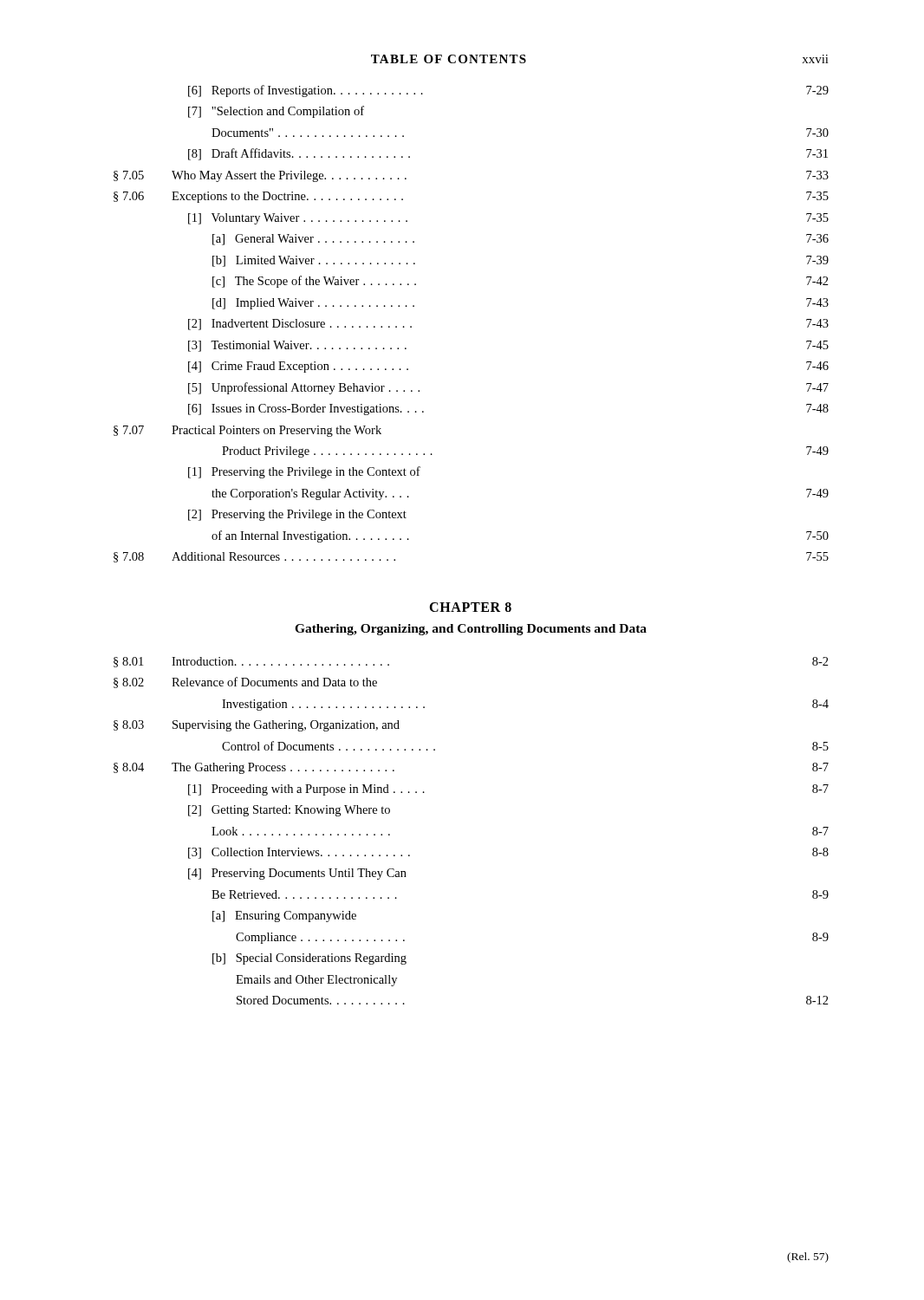This screenshot has width=924, height=1300.
Task: Select the list item containing "§ 7.07 Practical Pointers on Preserving the Work"
Action: point(247,431)
